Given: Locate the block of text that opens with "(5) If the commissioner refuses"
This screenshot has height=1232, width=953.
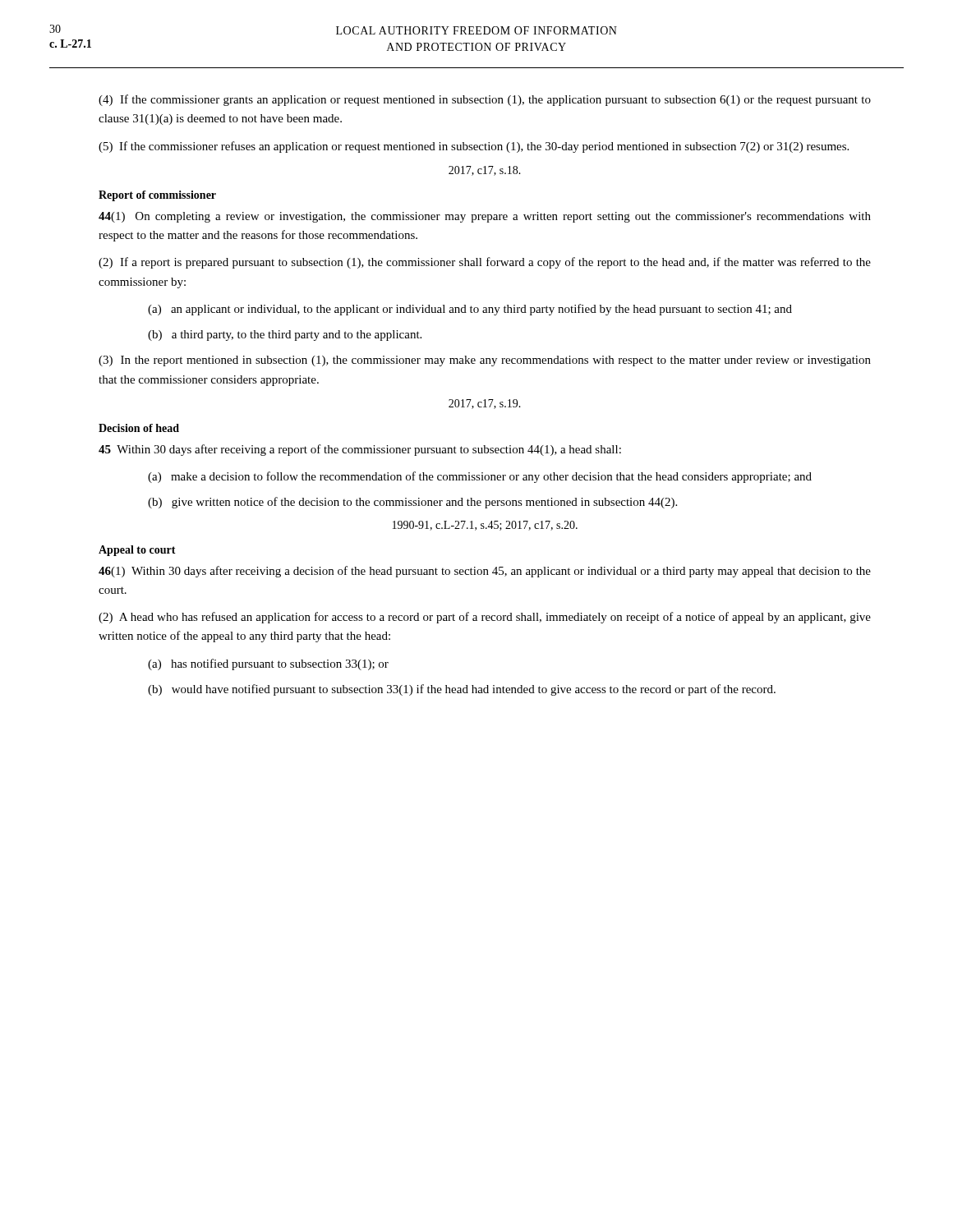Looking at the screenshot, I should [474, 146].
